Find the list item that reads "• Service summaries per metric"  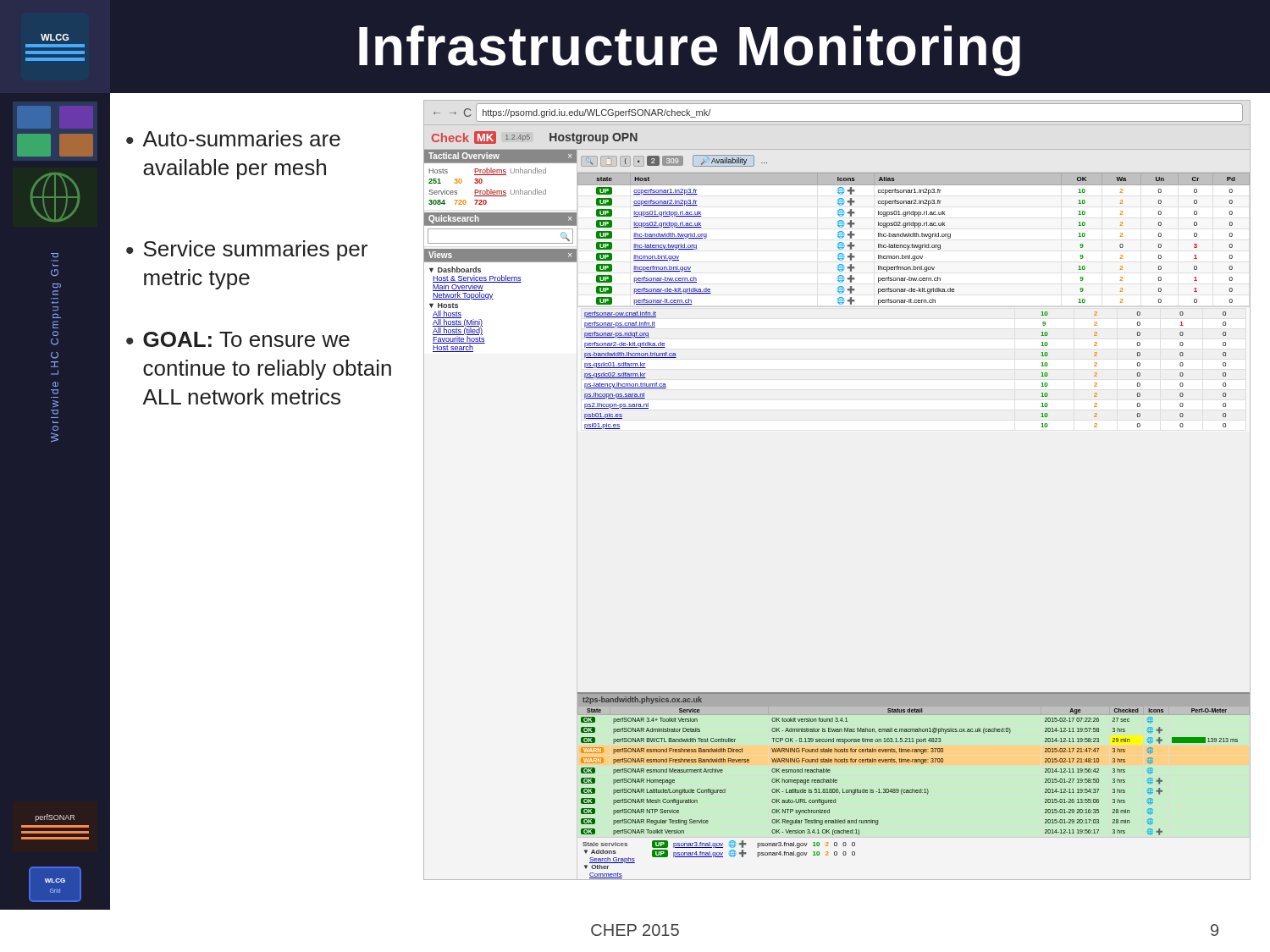(x=271, y=264)
